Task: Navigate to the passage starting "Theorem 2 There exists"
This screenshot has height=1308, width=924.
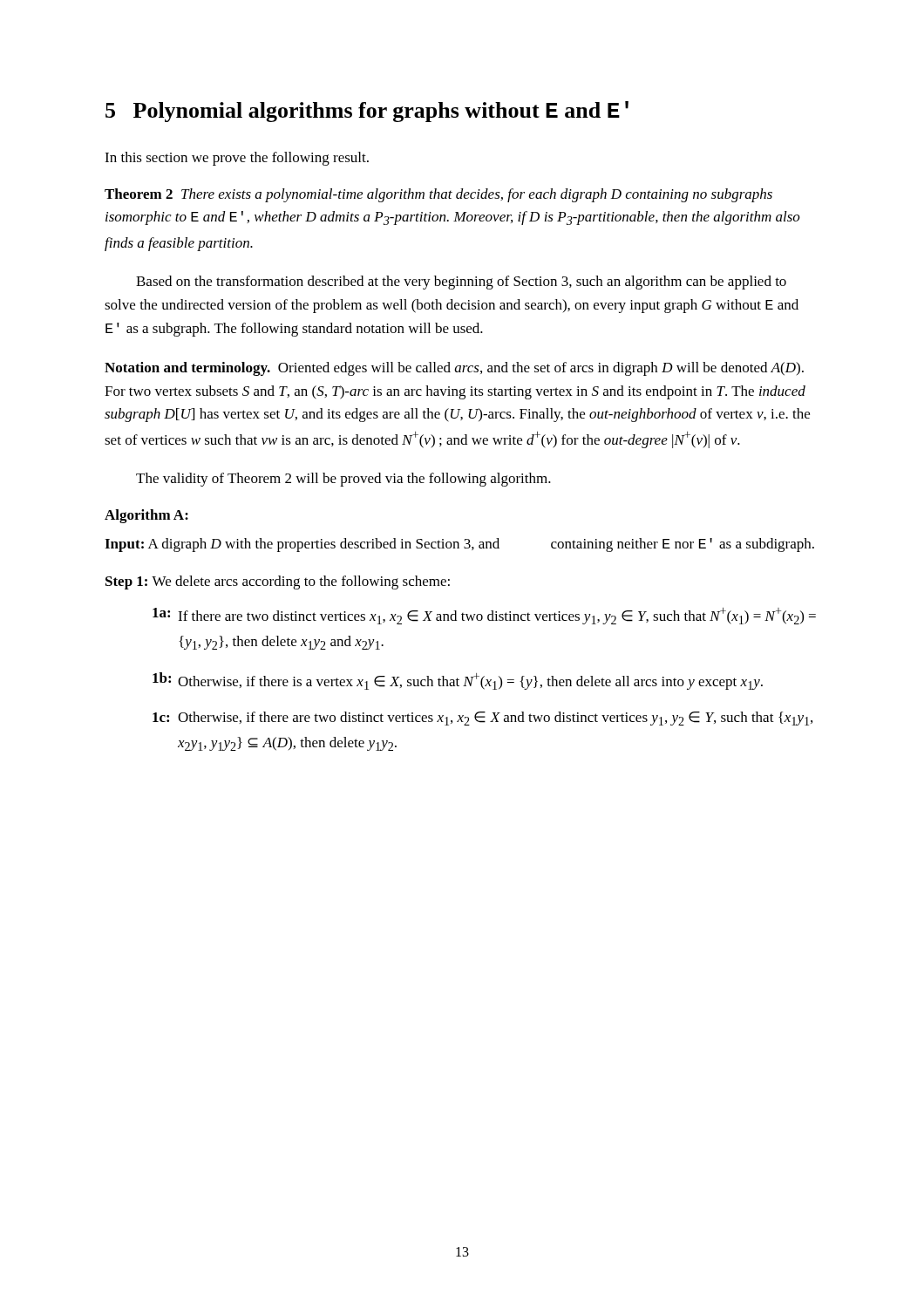Action: tap(452, 218)
